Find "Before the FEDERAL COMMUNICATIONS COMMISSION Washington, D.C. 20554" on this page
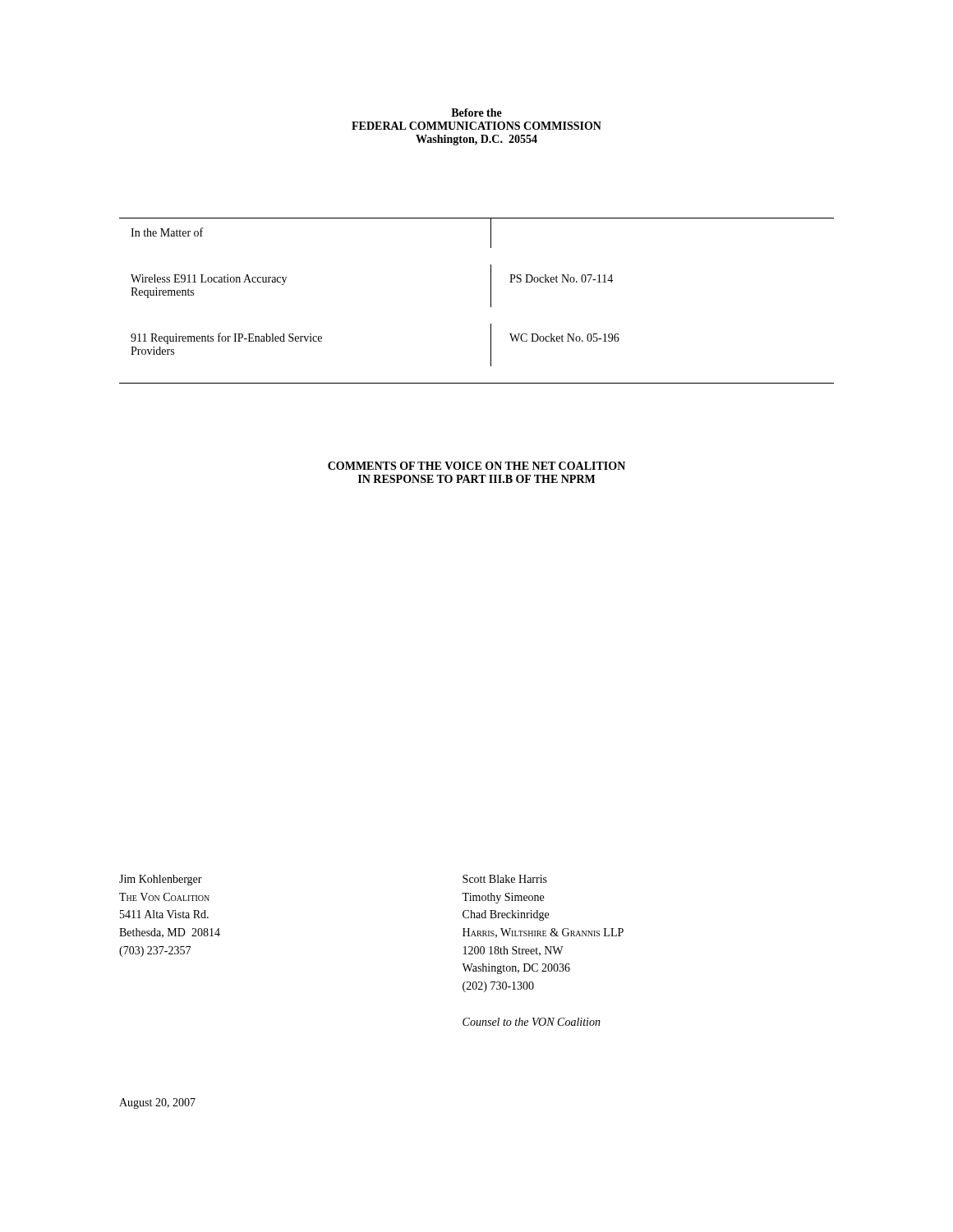953x1232 pixels. pyautogui.click(x=476, y=126)
